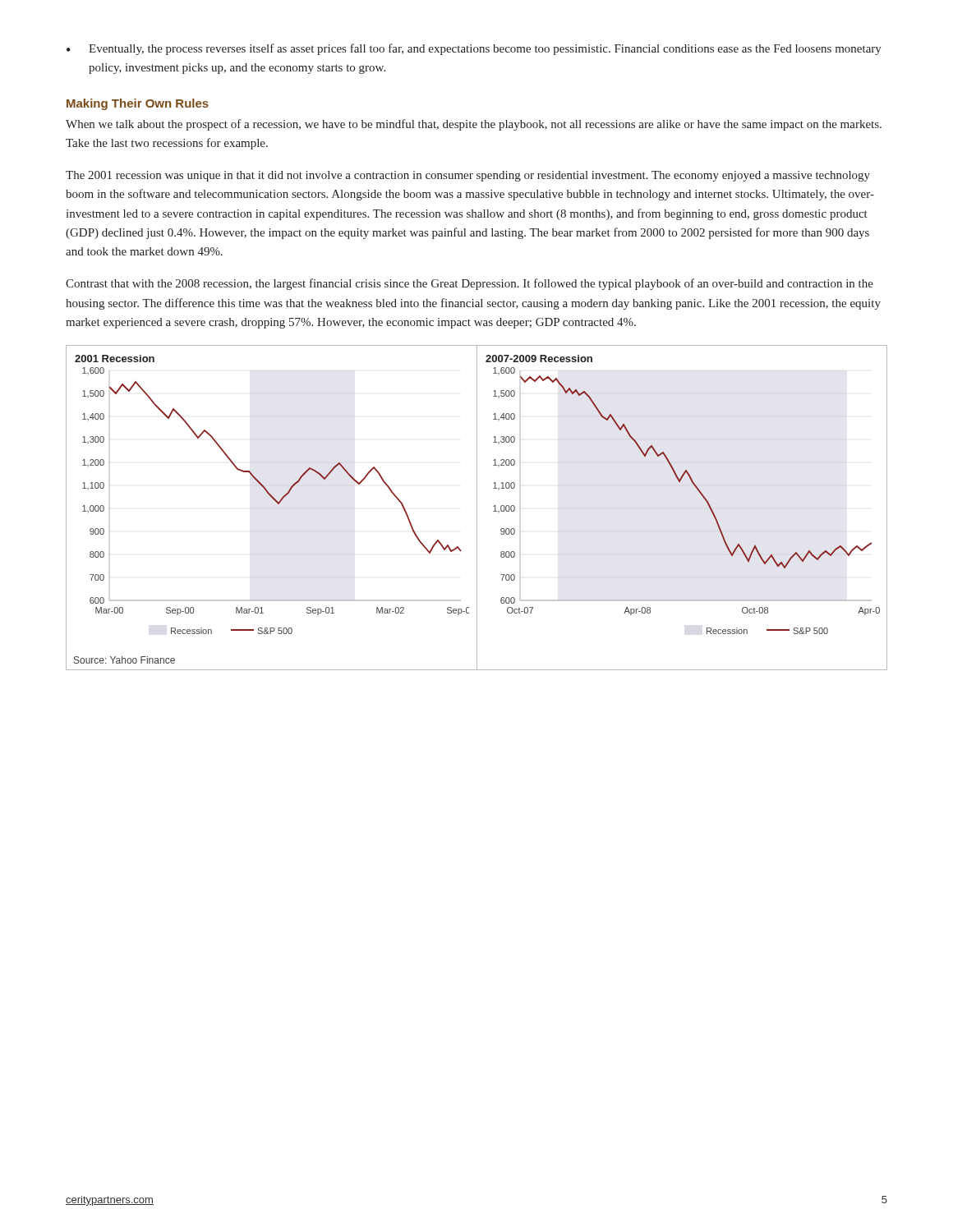Click where it says "Making Their Own Rules"
The width and height of the screenshot is (953, 1232).
pyautogui.click(x=137, y=103)
